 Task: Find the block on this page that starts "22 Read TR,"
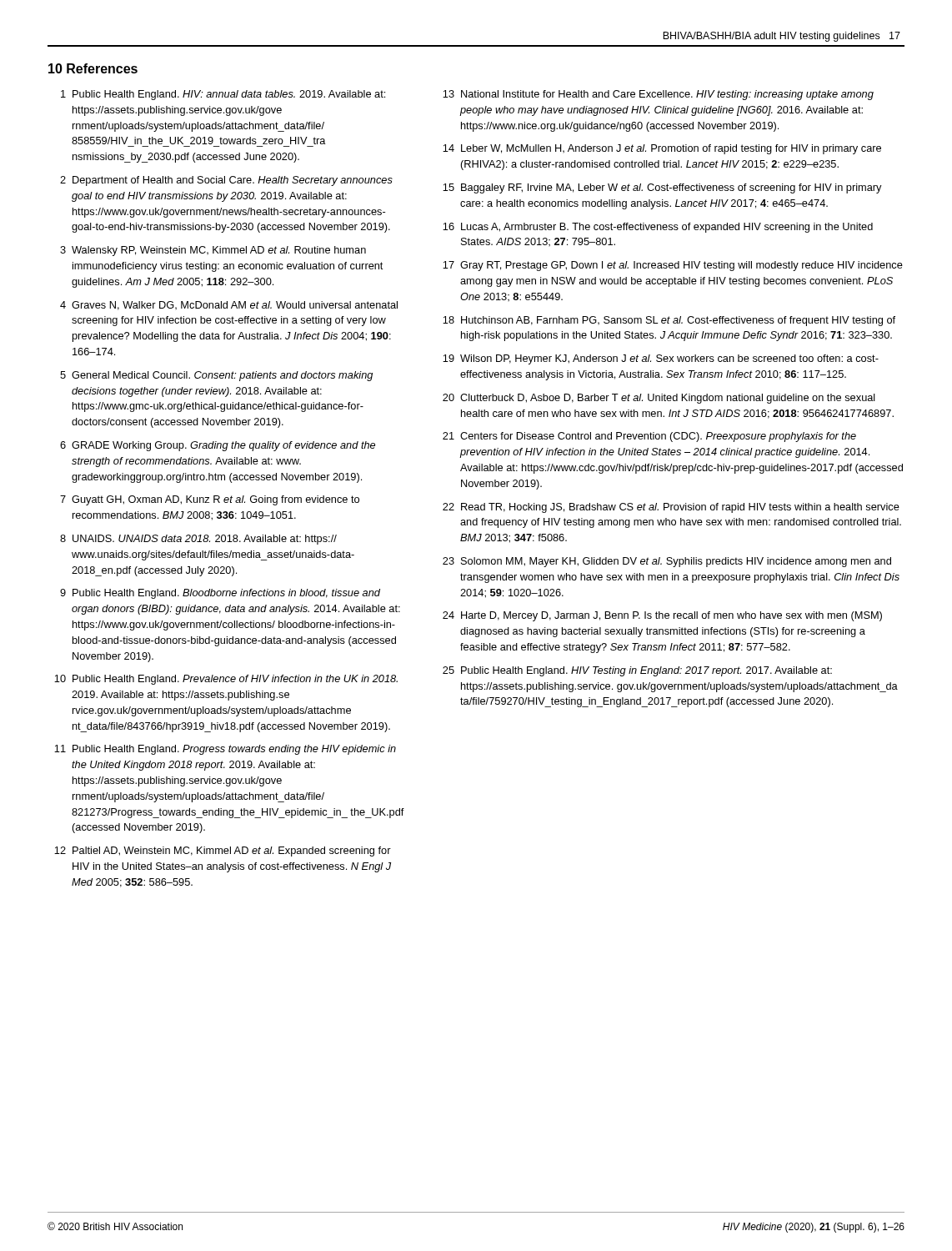pos(670,523)
